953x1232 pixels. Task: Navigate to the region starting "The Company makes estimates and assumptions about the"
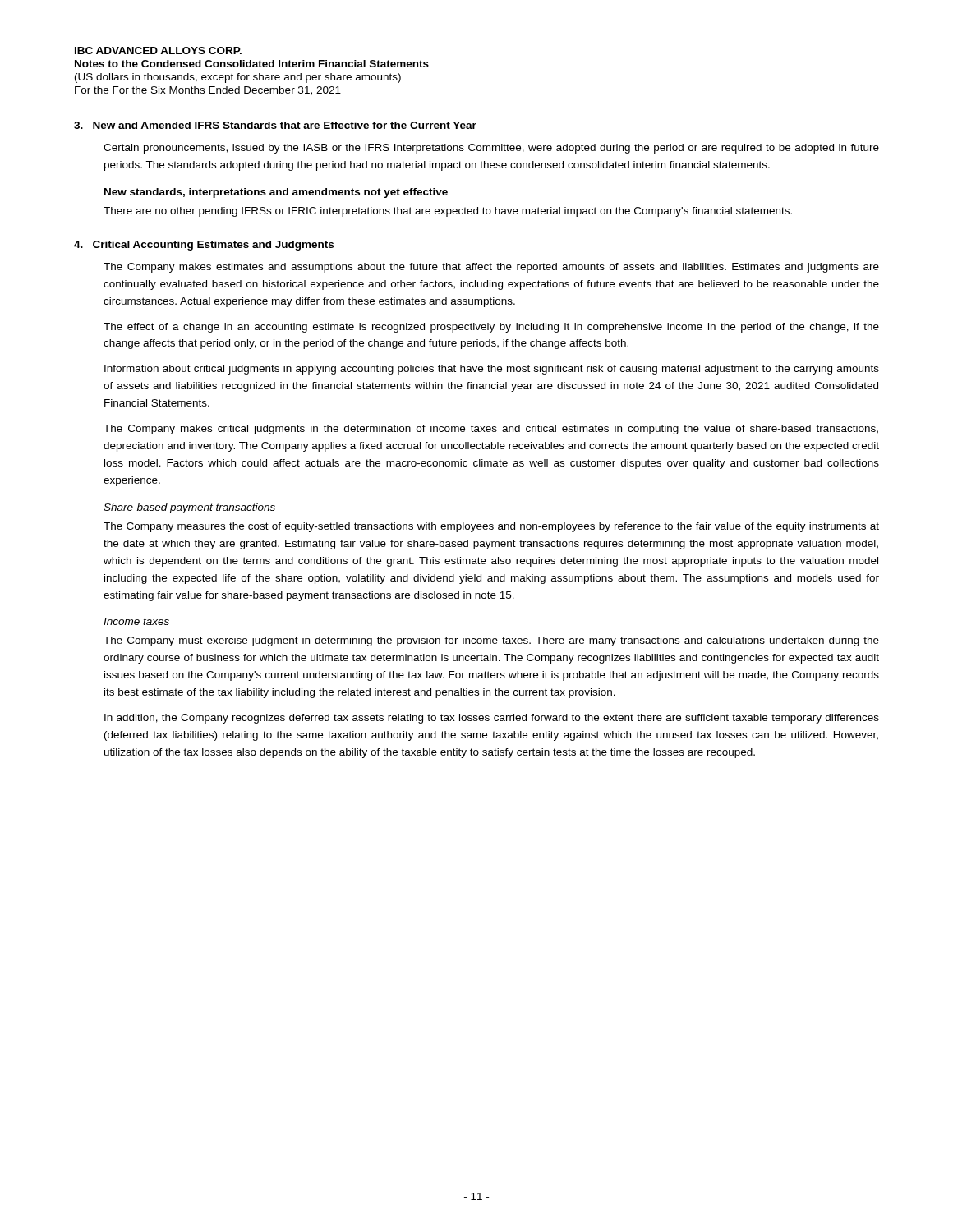pyautogui.click(x=491, y=284)
